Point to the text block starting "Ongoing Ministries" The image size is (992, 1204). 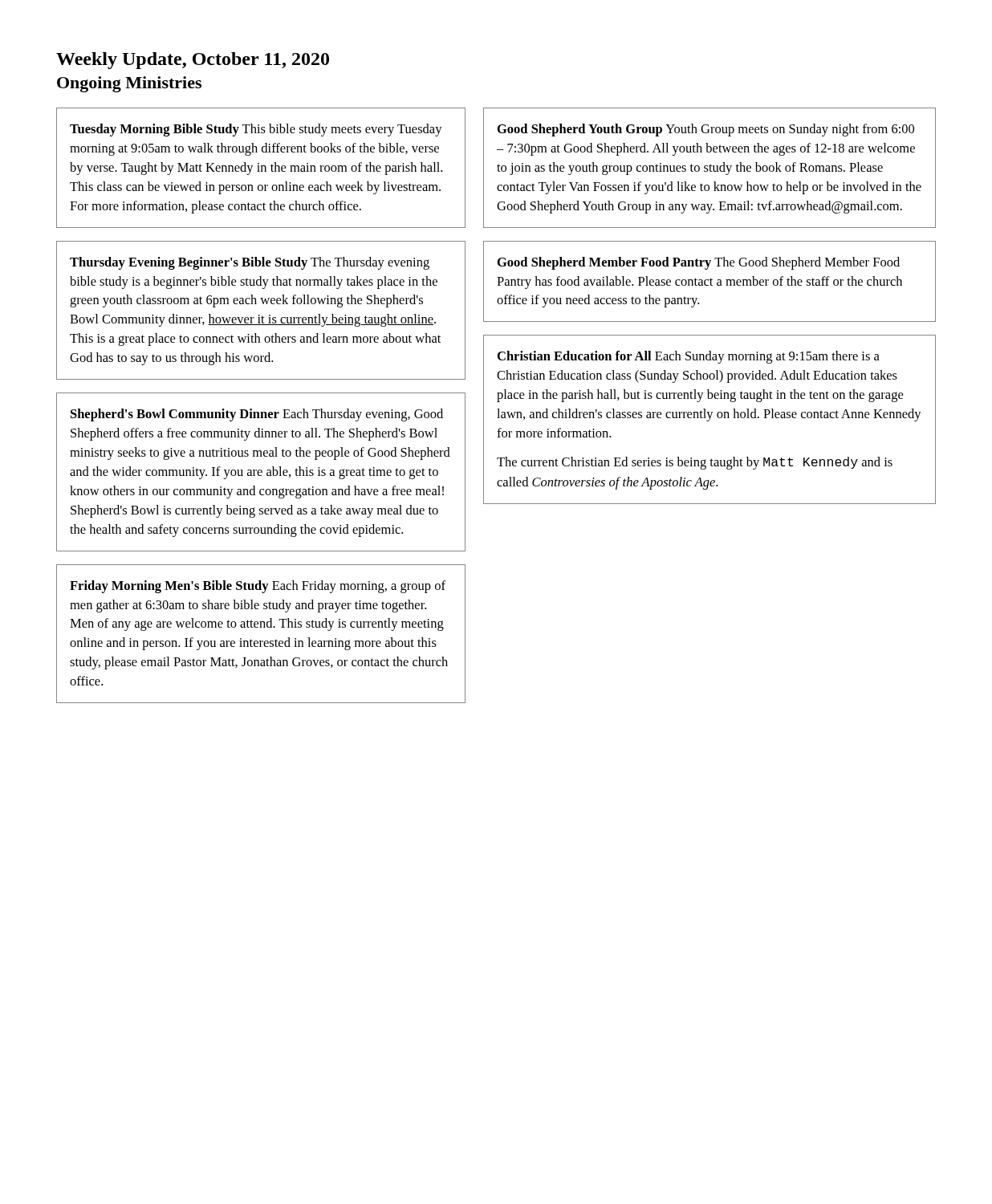click(x=129, y=82)
